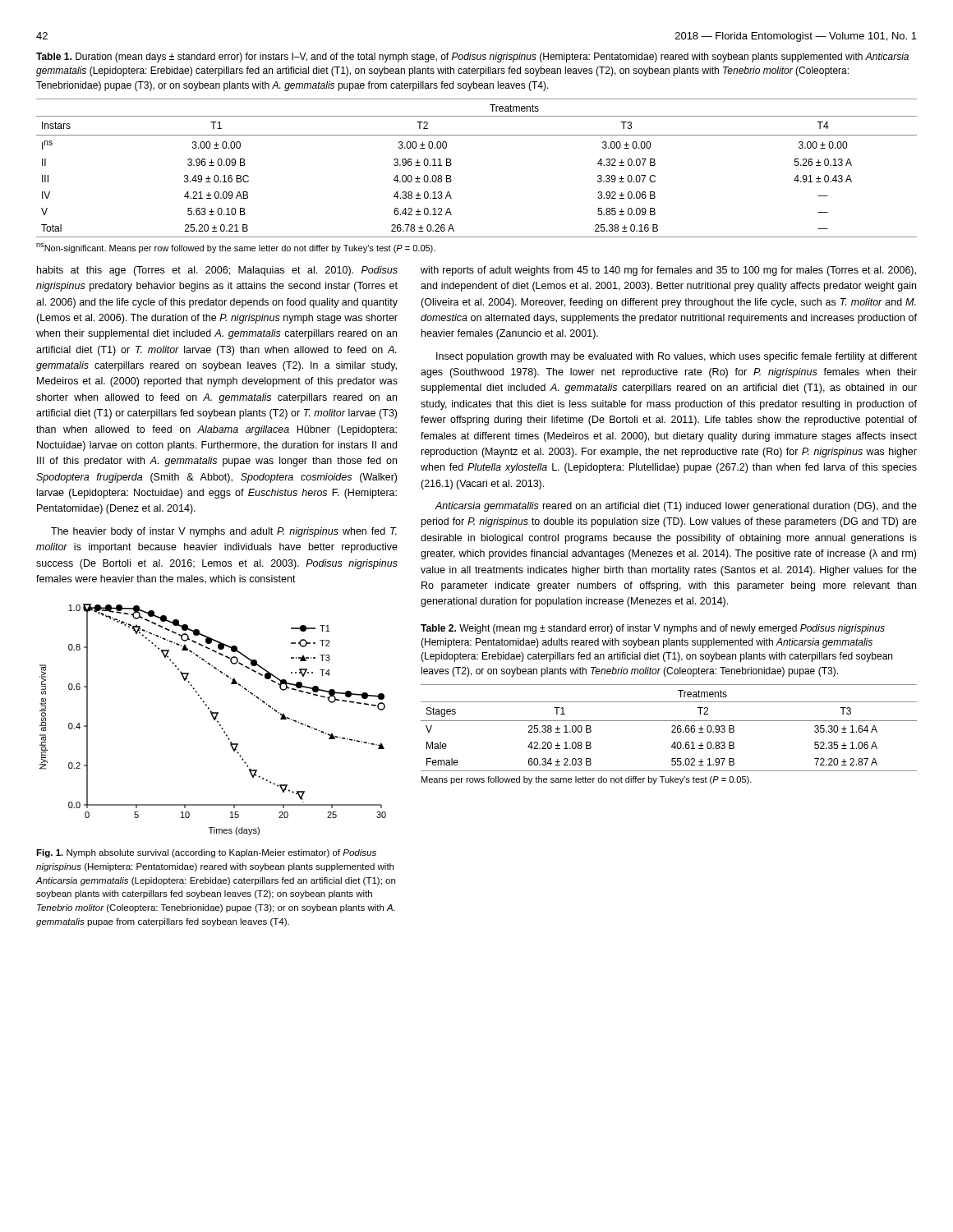Navigate to the element starting "nsNon-significant. Means per row followed by the"
Viewport: 953px width, 1232px height.
236,247
